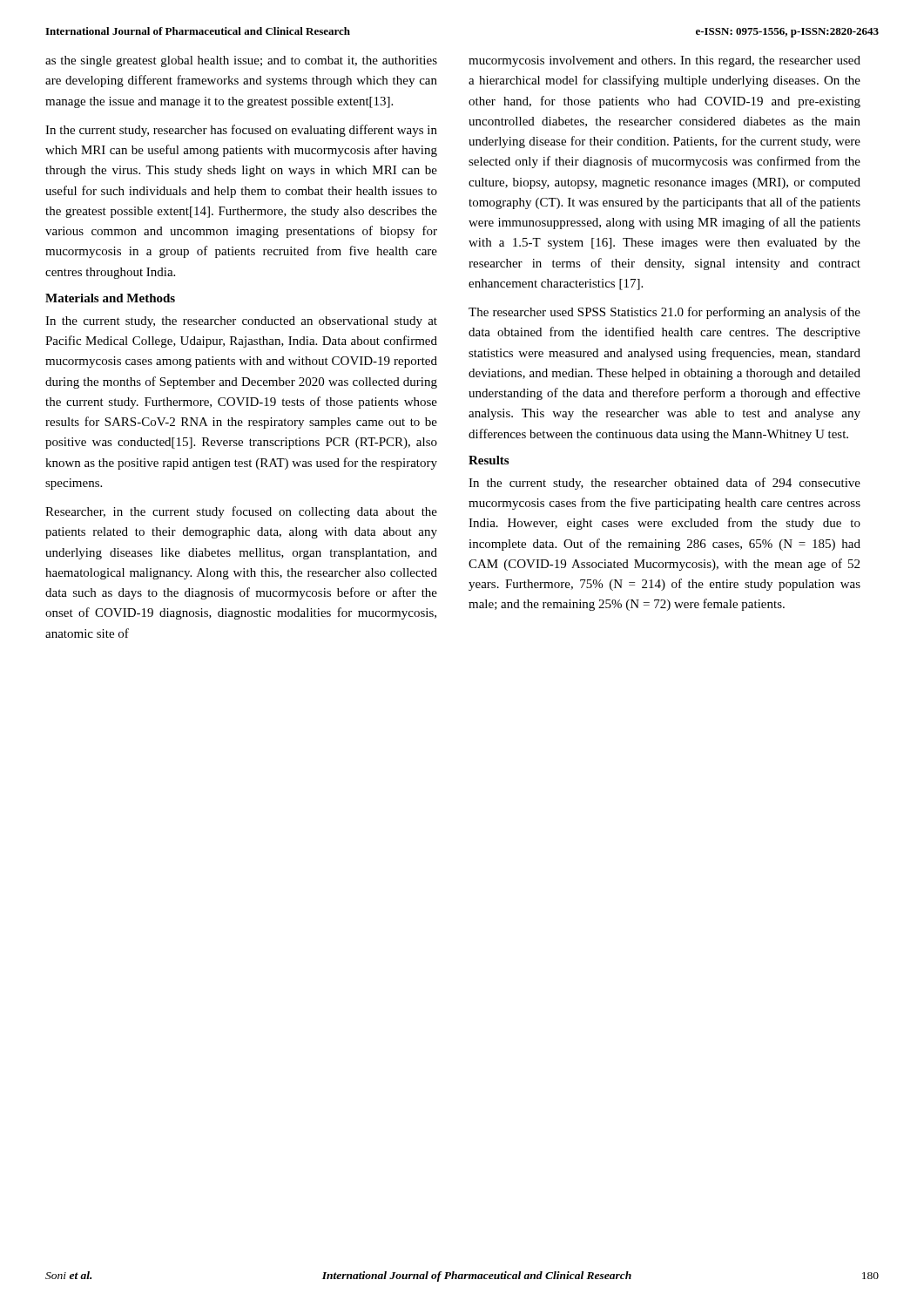Locate the text "Materials and Methods"

tap(110, 298)
